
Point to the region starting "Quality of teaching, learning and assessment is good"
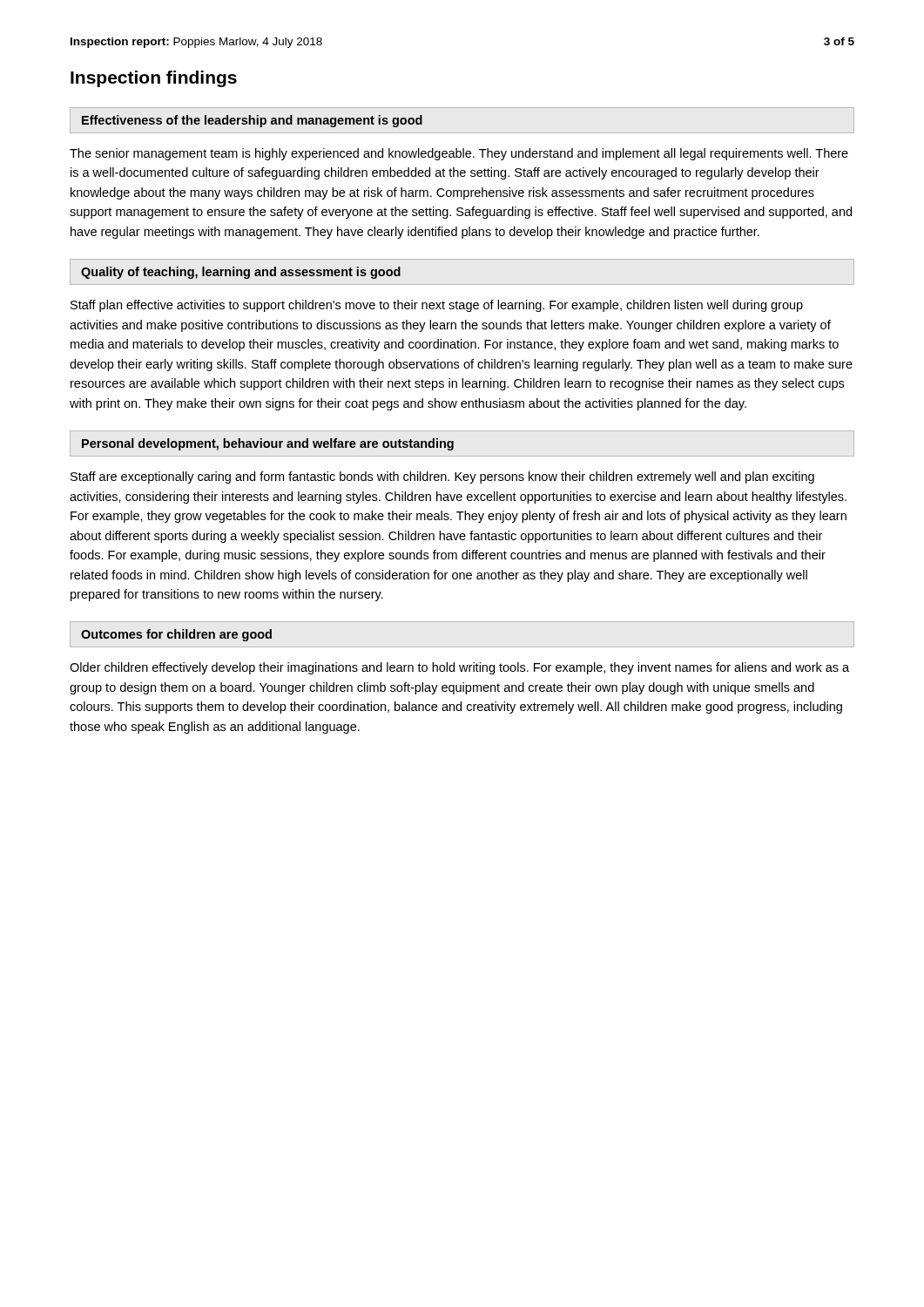(x=241, y=272)
